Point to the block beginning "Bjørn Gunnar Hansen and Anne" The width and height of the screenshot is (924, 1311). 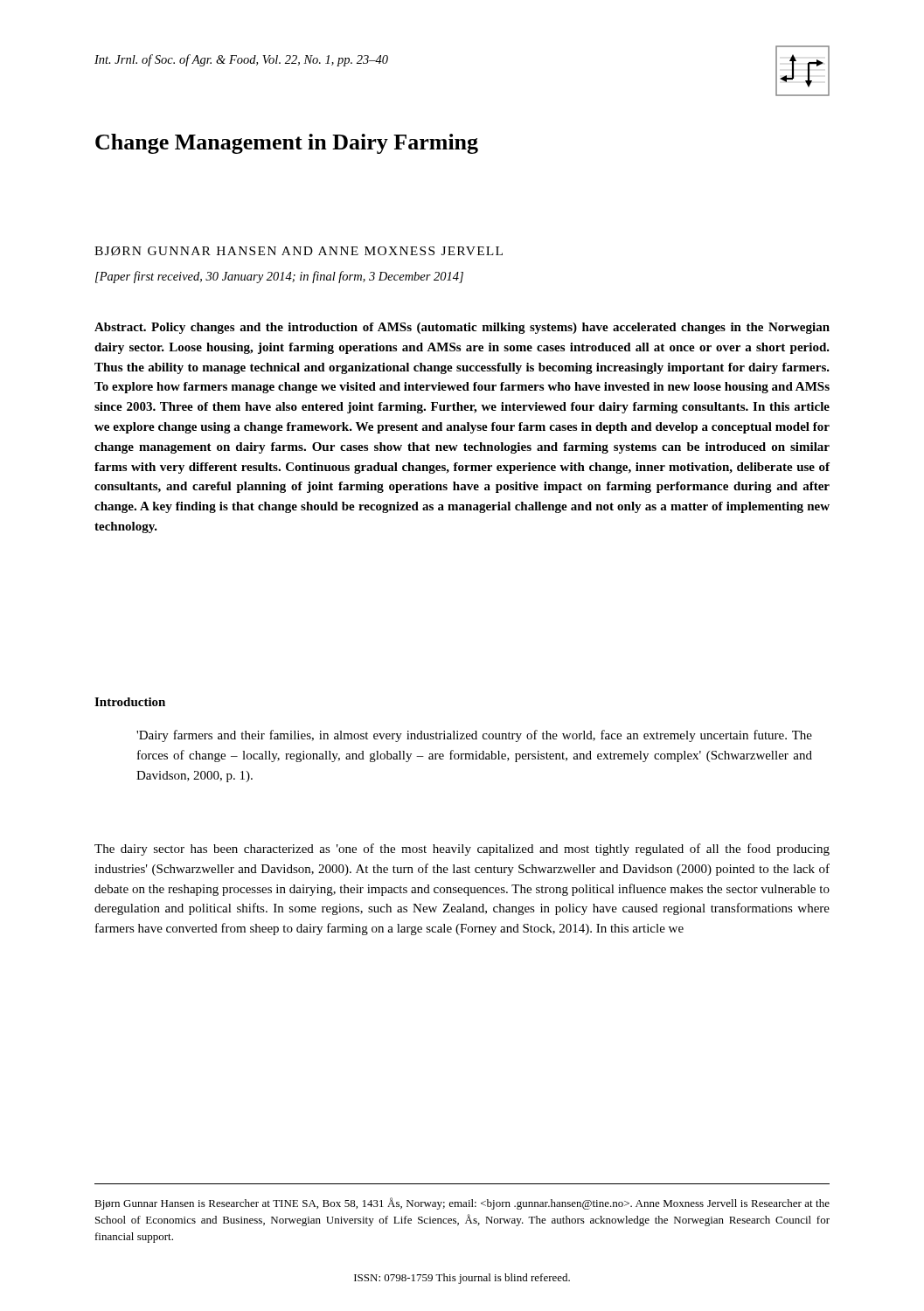click(300, 250)
